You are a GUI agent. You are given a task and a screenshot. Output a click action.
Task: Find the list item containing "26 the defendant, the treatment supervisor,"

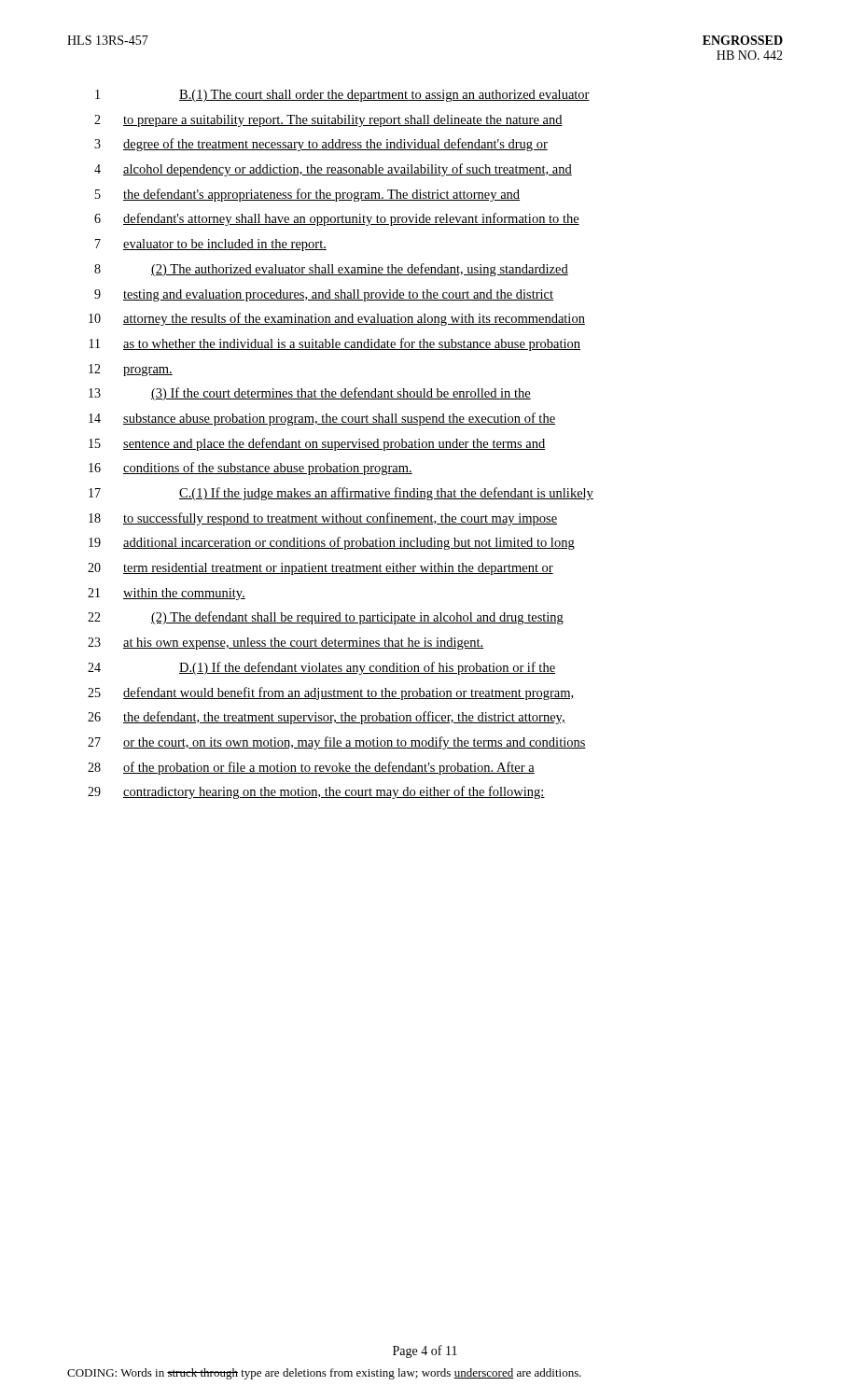(x=425, y=717)
